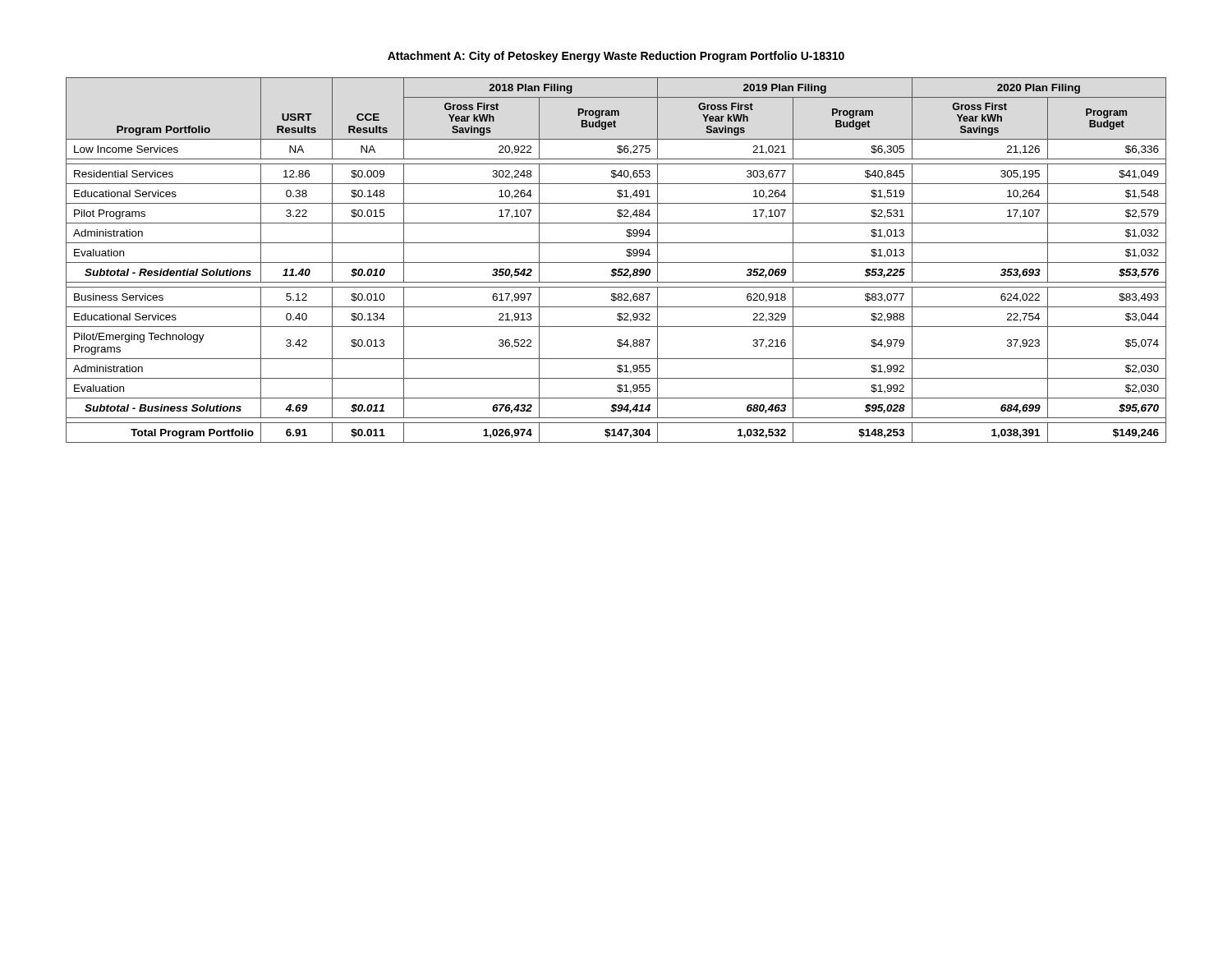Point to the title beginning "Attachment A: City"
1232x953 pixels.
(616, 56)
